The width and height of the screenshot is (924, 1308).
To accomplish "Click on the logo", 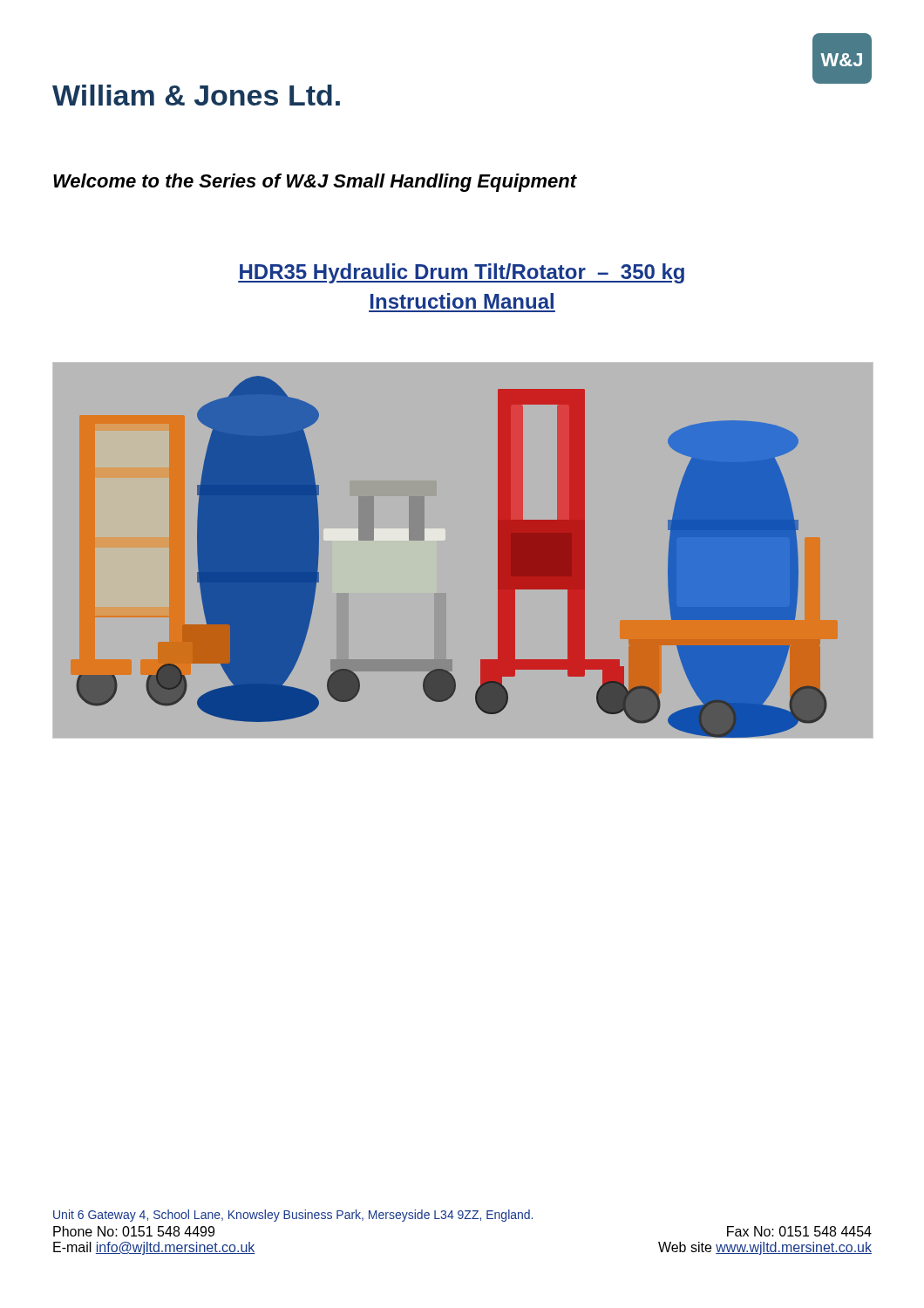I will click(x=842, y=60).
